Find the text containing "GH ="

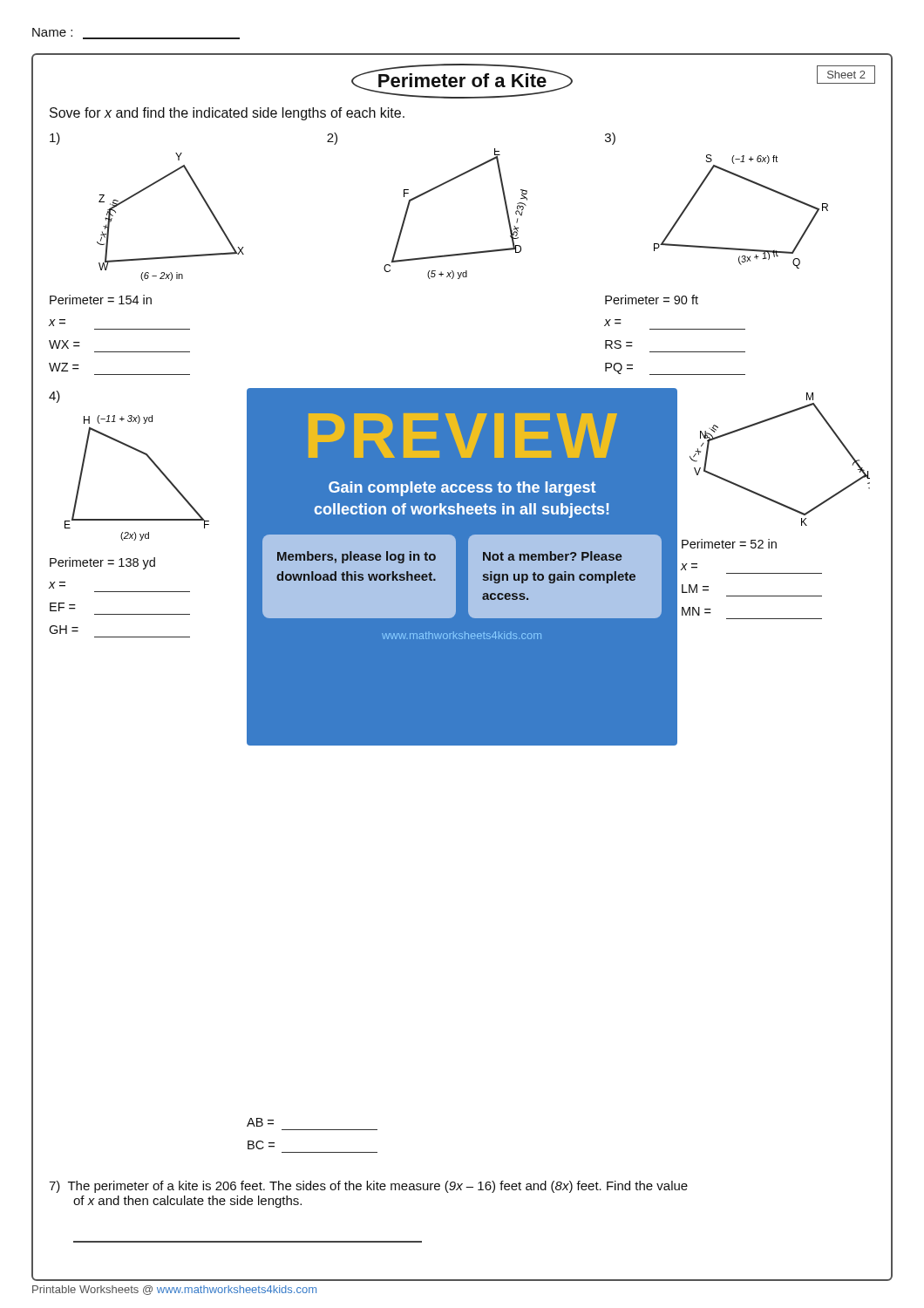[x=119, y=629]
